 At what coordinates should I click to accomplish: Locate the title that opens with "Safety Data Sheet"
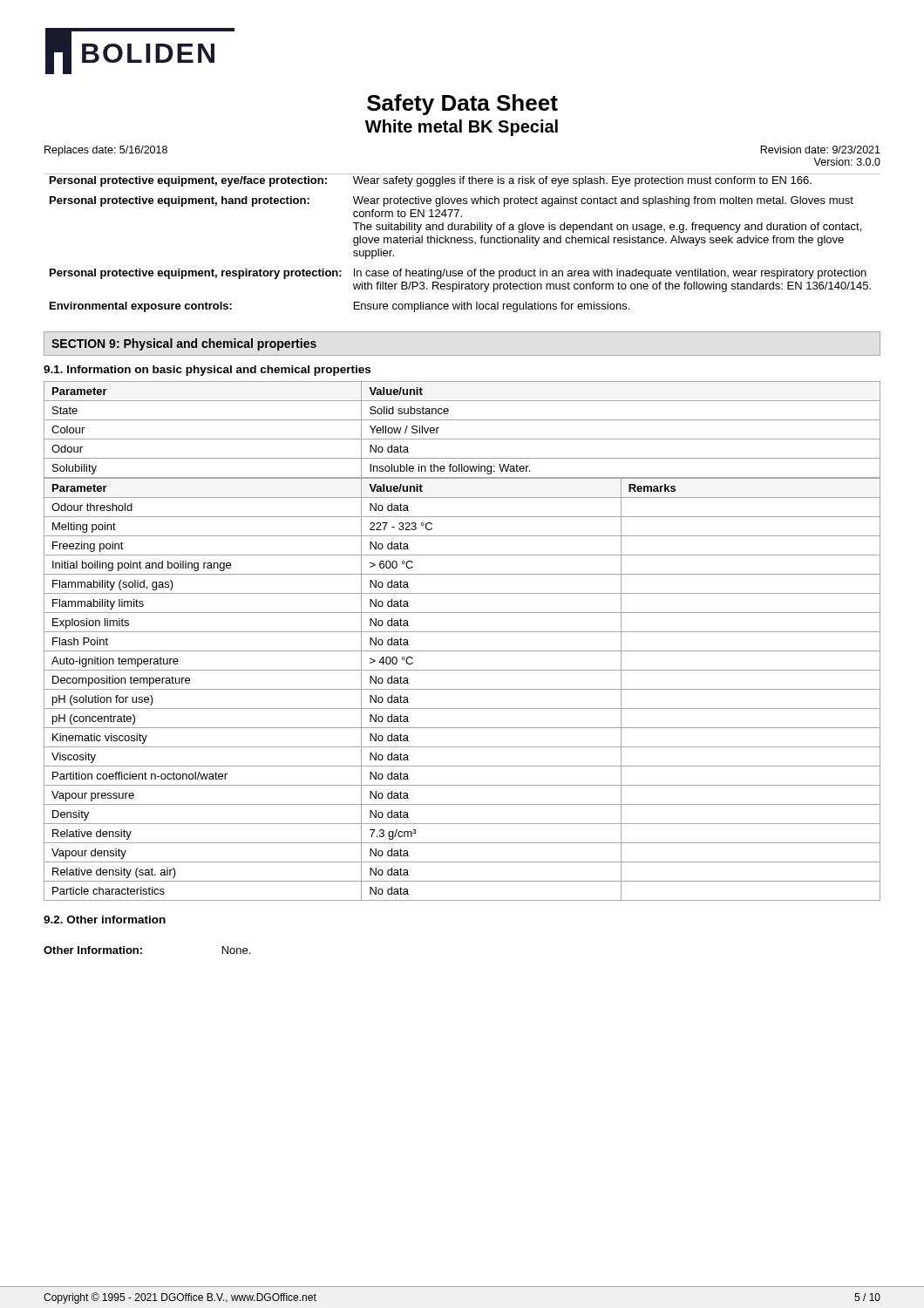[x=462, y=113]
